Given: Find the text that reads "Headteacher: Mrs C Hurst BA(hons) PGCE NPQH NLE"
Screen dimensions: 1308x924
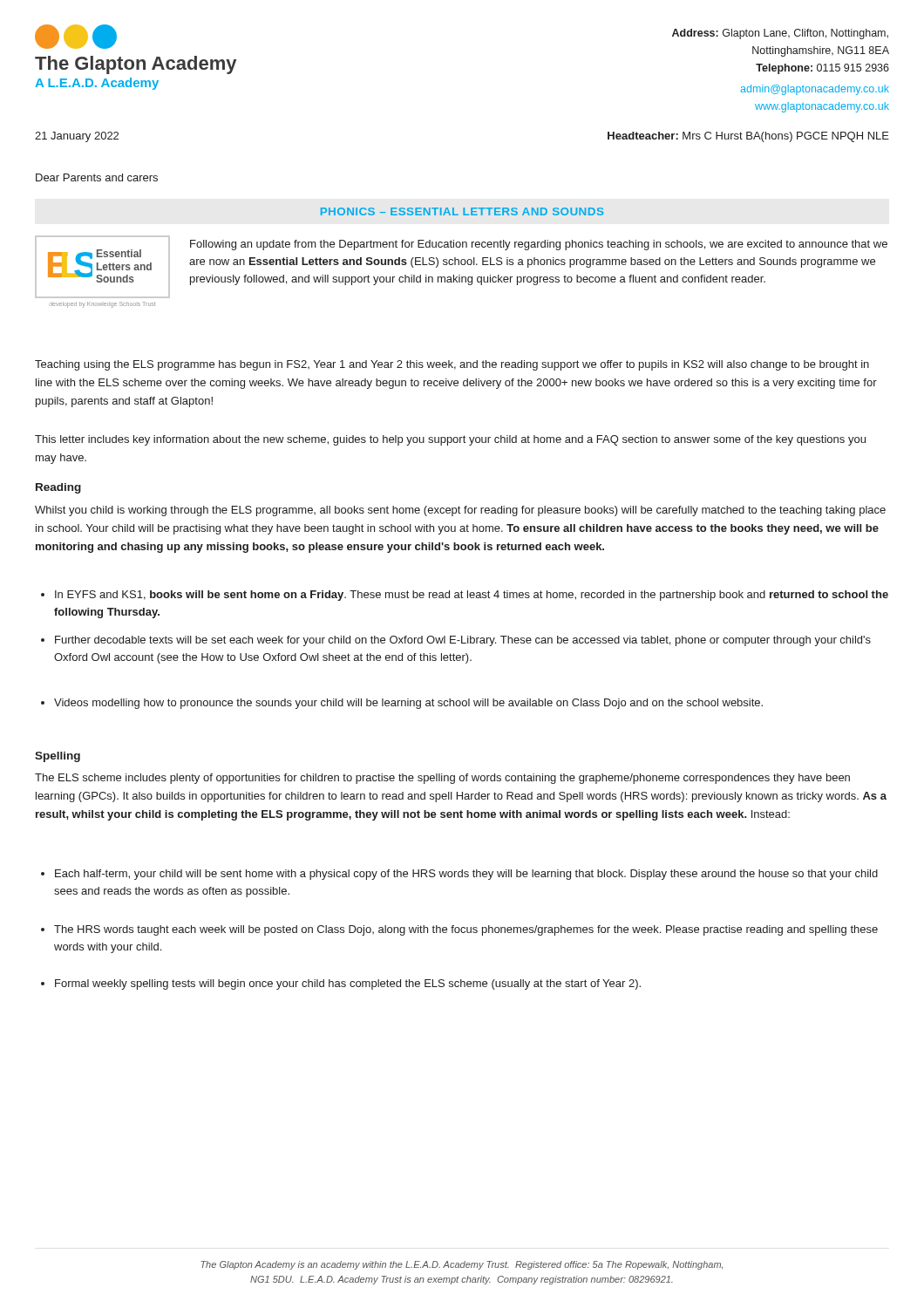Looking at the screenshot, I should [748, 136].
